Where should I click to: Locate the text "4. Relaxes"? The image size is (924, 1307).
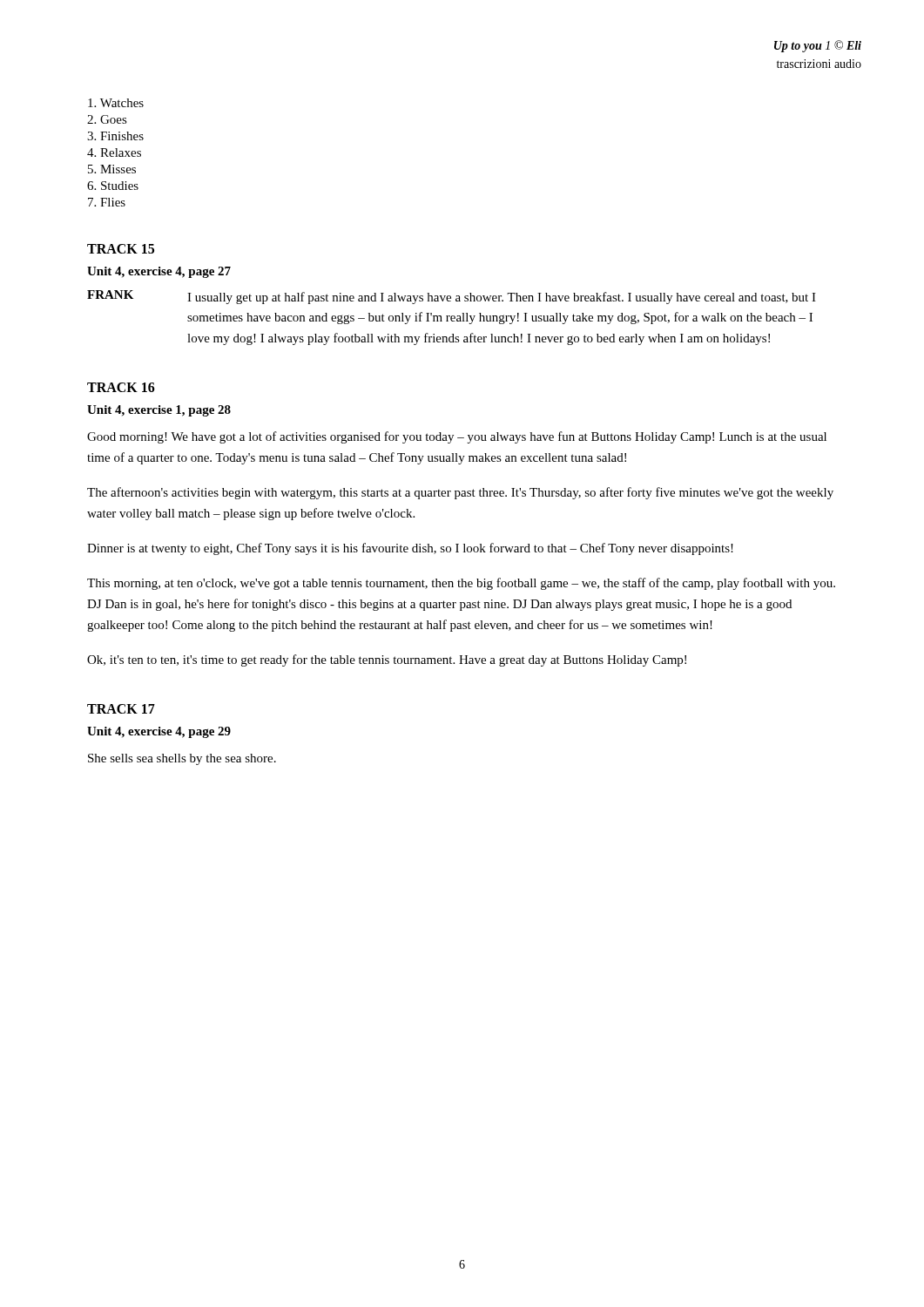(x=114, y=152)
